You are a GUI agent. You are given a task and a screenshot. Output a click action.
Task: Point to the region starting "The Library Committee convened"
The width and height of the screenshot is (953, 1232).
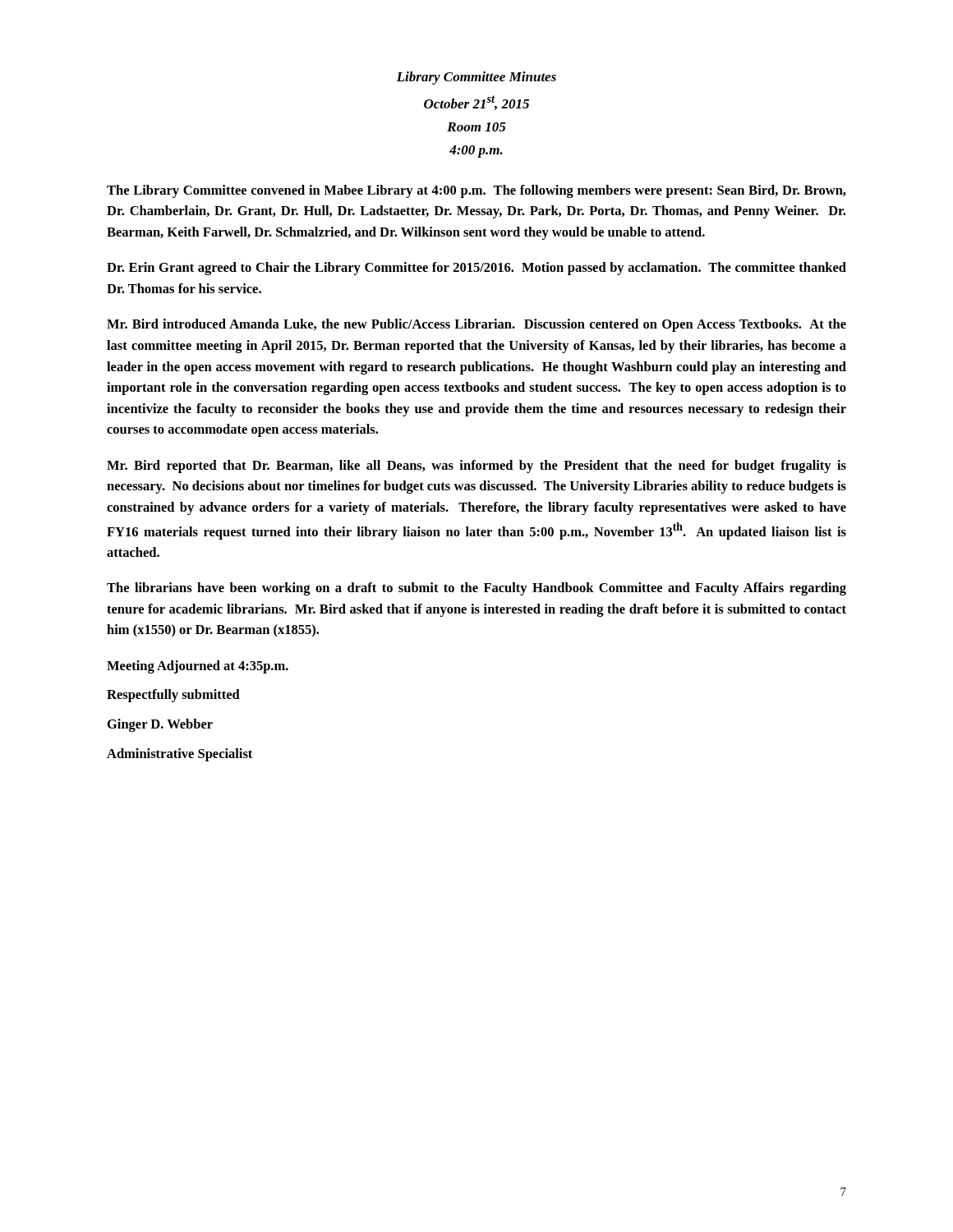(x=476, y=211)
